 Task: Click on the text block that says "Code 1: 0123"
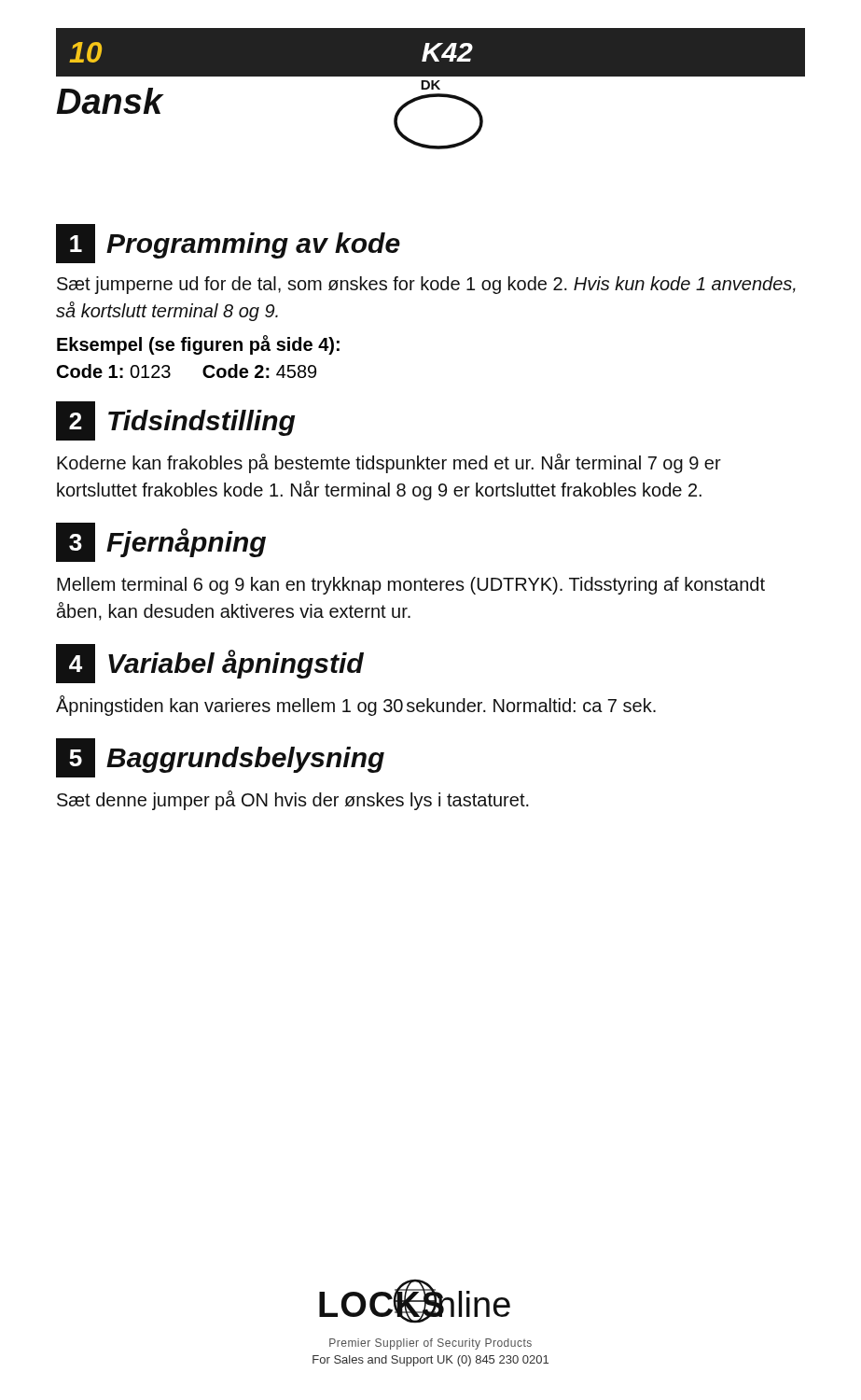click(112, 371)
